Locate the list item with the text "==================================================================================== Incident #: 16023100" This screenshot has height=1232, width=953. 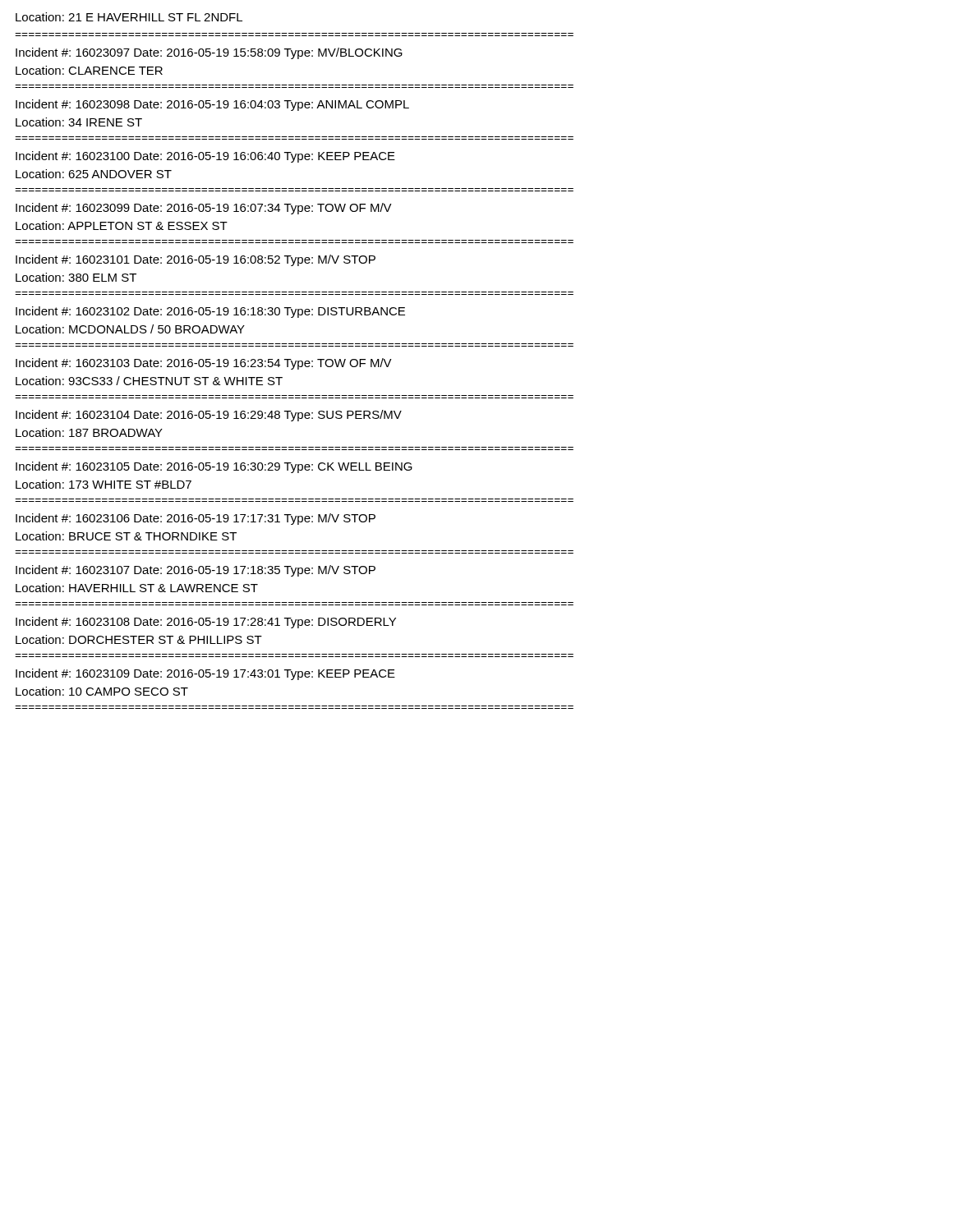[205, 157]
